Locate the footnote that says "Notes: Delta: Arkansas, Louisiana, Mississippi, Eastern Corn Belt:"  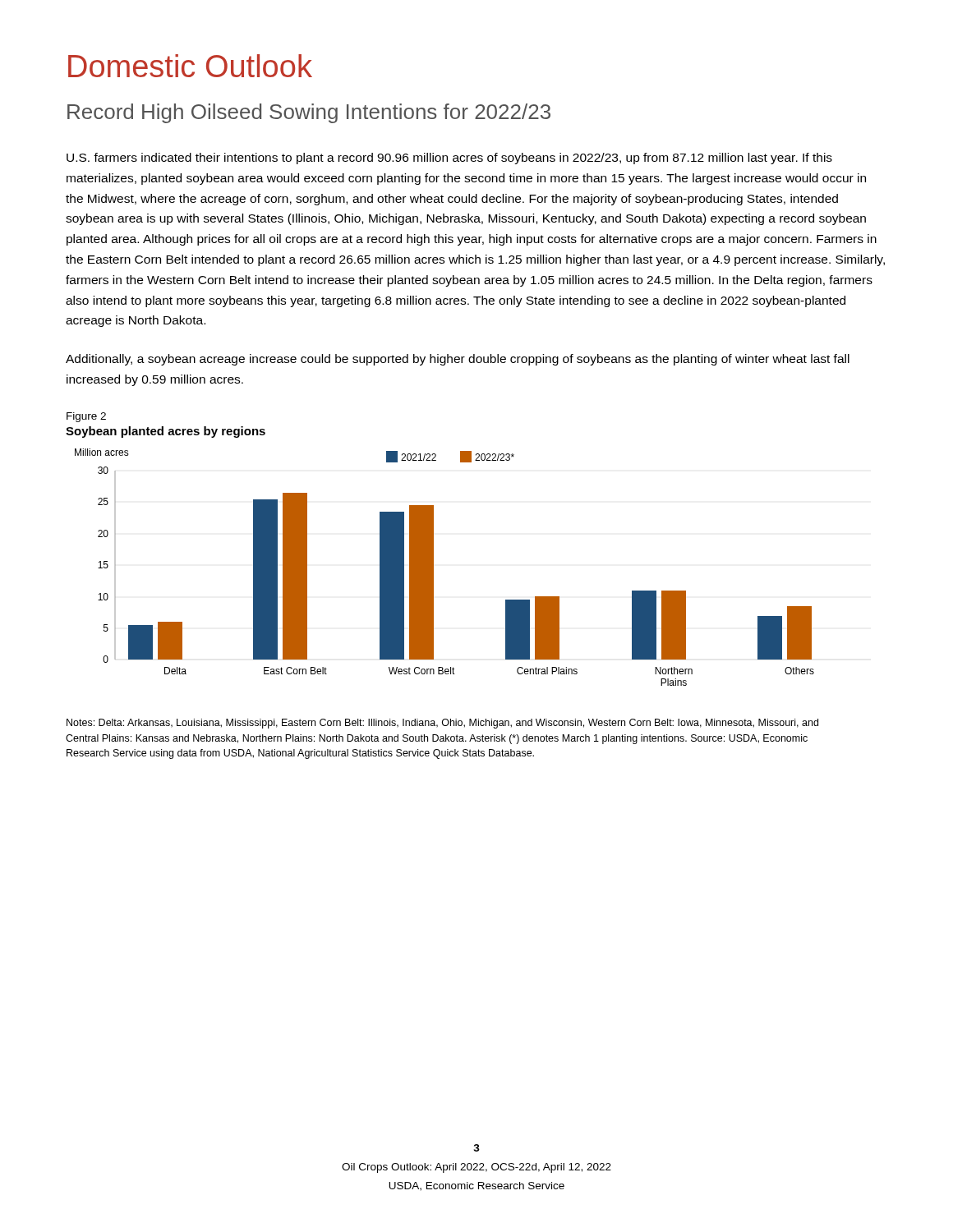[442, 738]
